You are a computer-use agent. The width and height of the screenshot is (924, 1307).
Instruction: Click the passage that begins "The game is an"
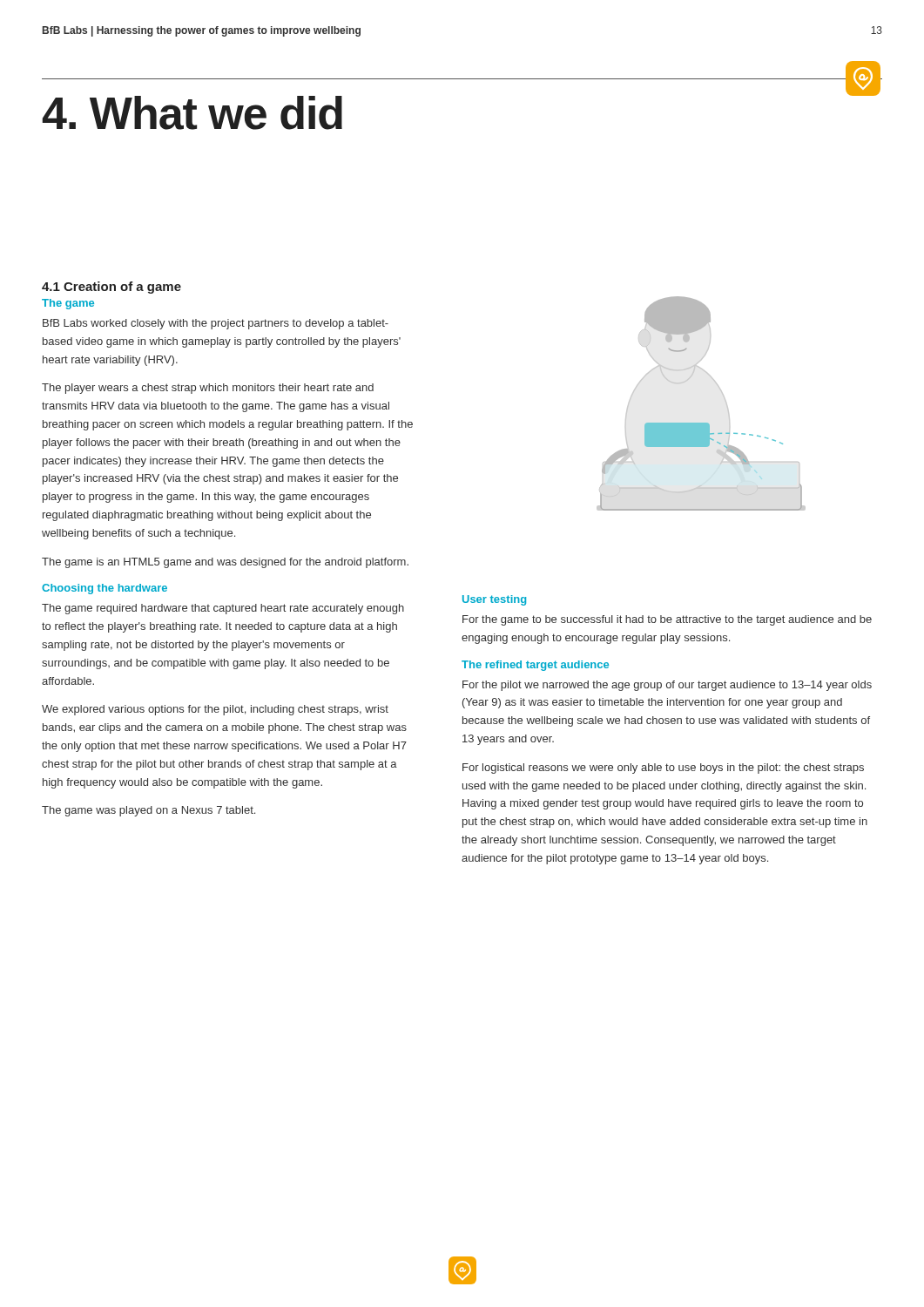point(226,561)
